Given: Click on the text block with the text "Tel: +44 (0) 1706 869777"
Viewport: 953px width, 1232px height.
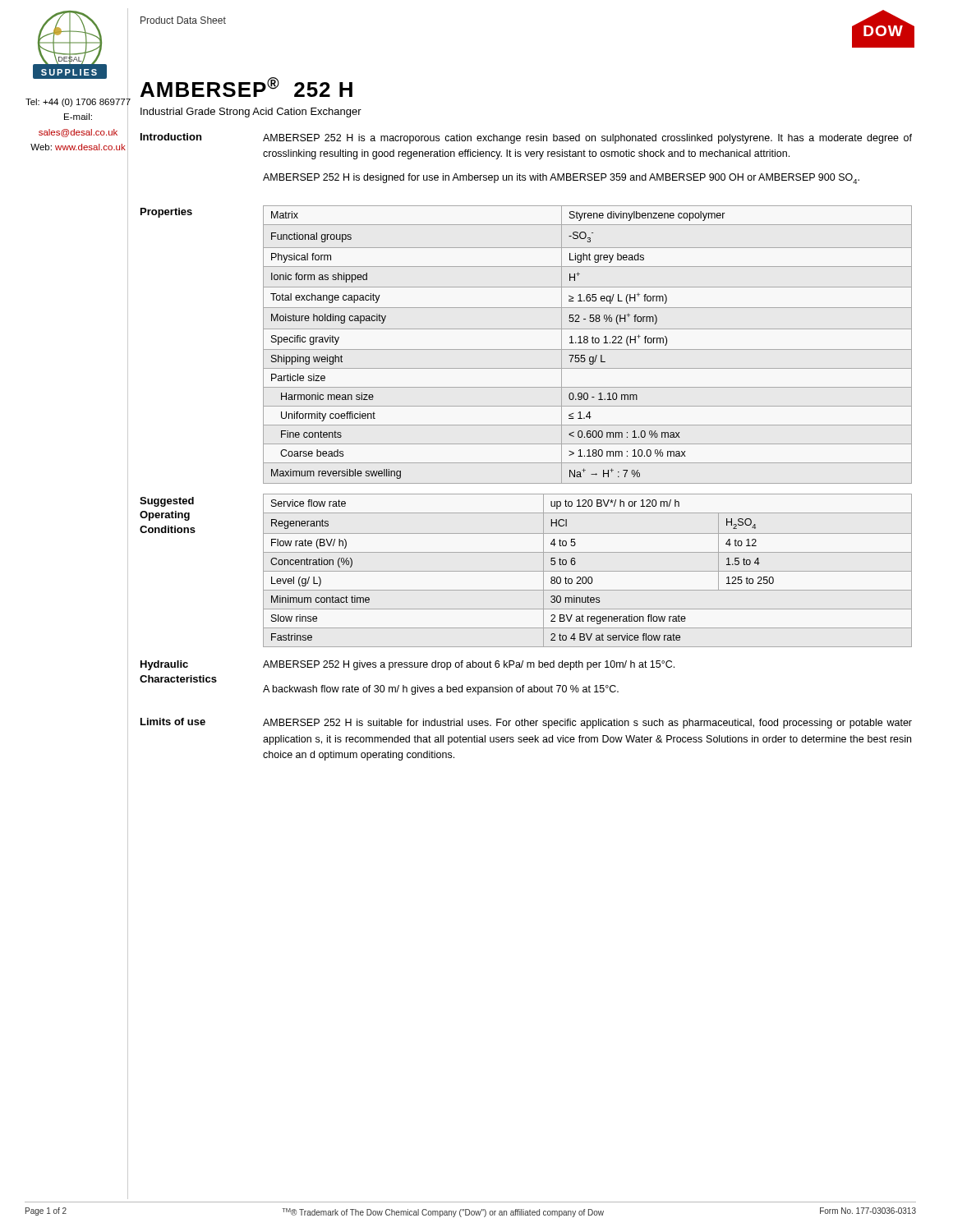Looking at the screenshot, I should coord(78,124).
